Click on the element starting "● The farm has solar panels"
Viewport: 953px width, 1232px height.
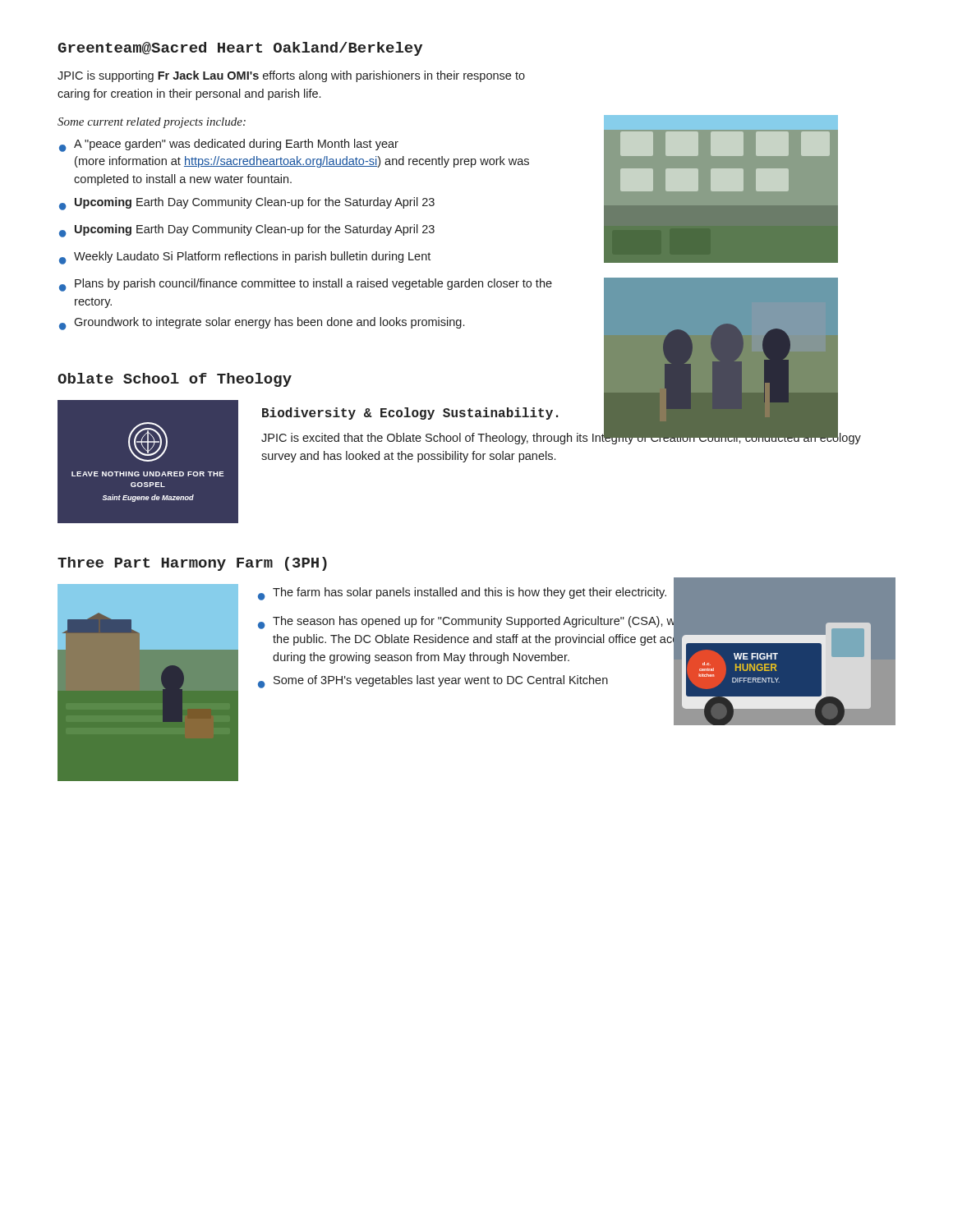pos(462,596)
